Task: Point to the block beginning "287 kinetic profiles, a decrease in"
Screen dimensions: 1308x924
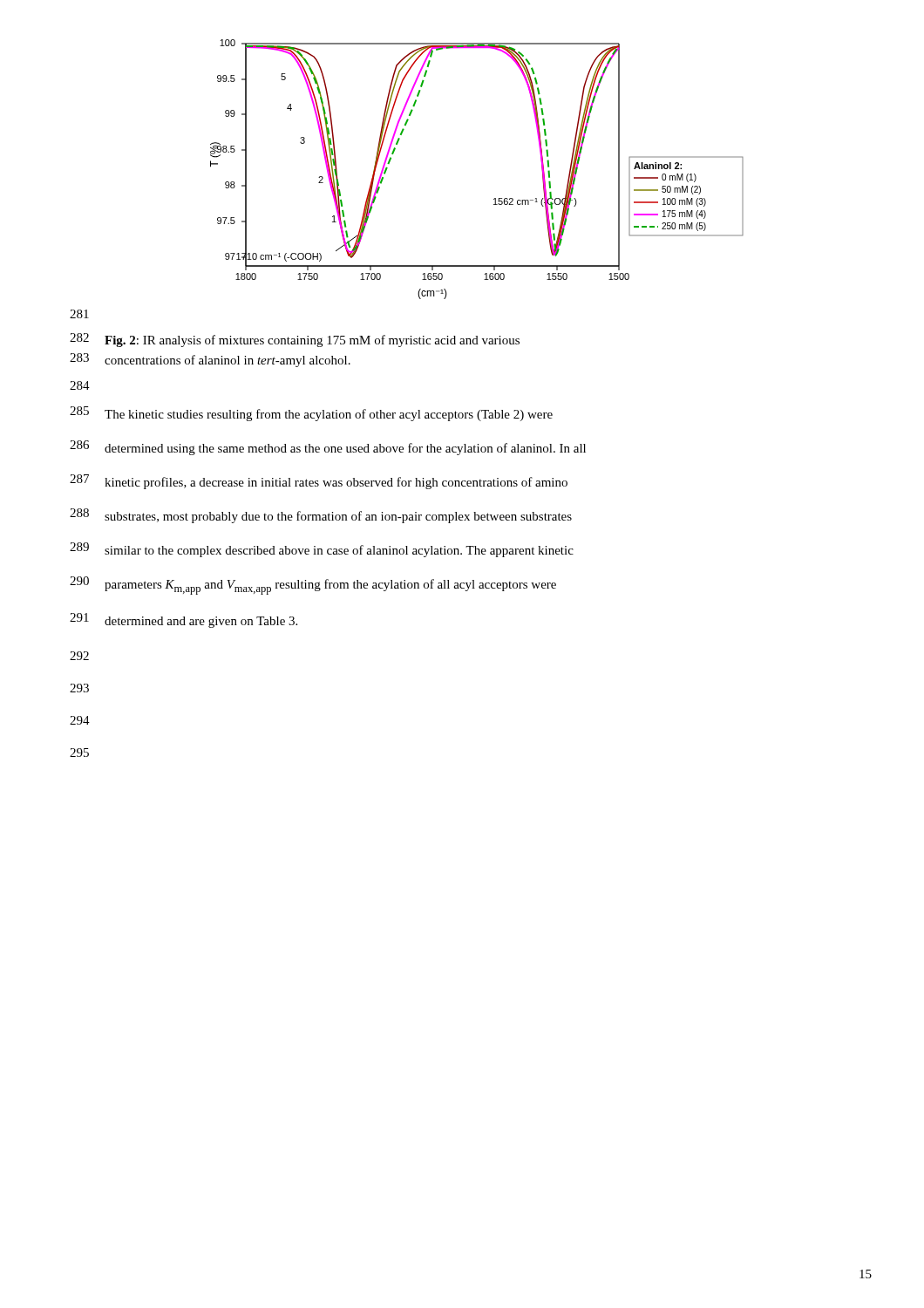Action: click(x=471, y=482)
